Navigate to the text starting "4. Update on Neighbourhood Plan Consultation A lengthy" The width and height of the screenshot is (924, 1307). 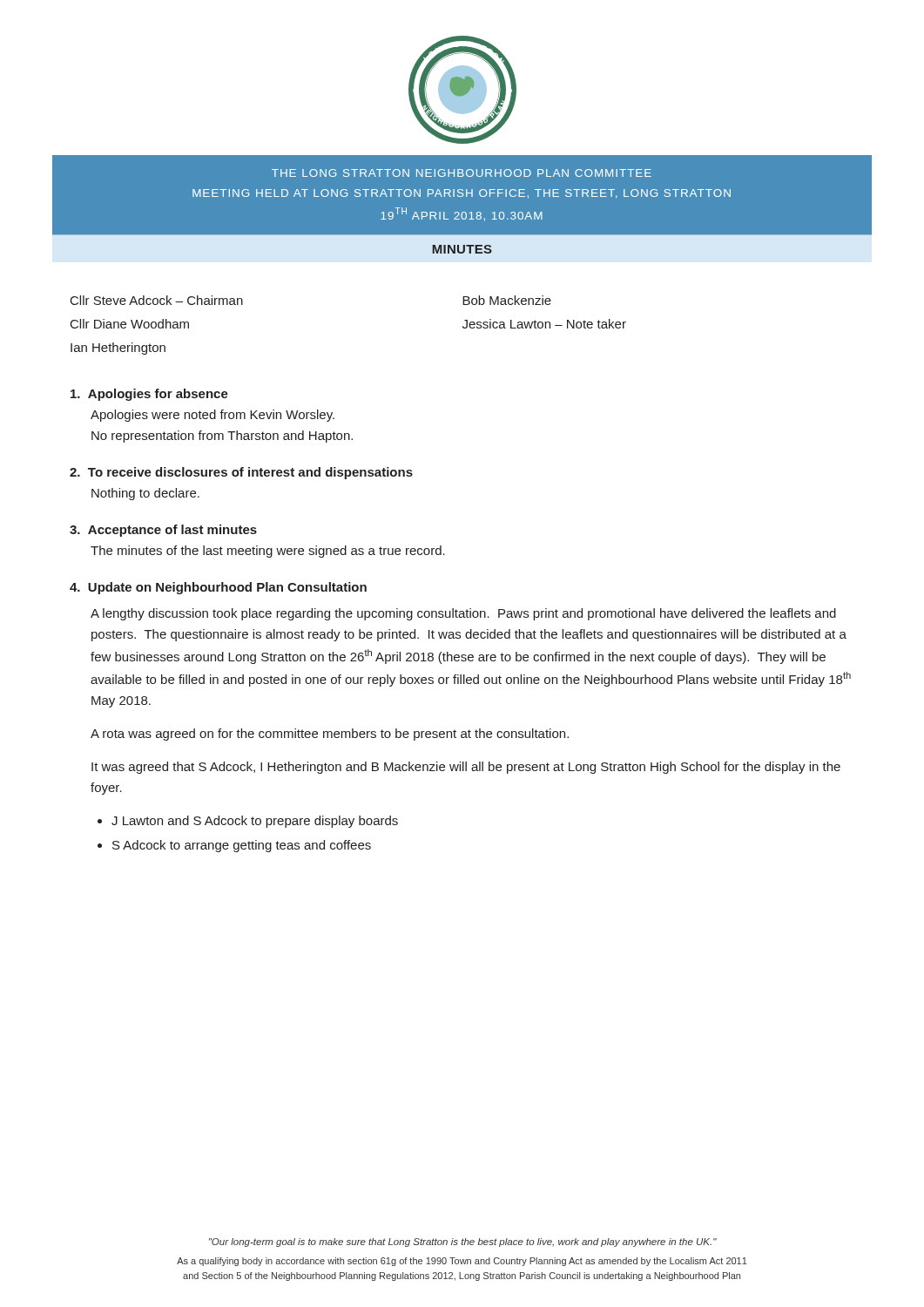point(218,588)
